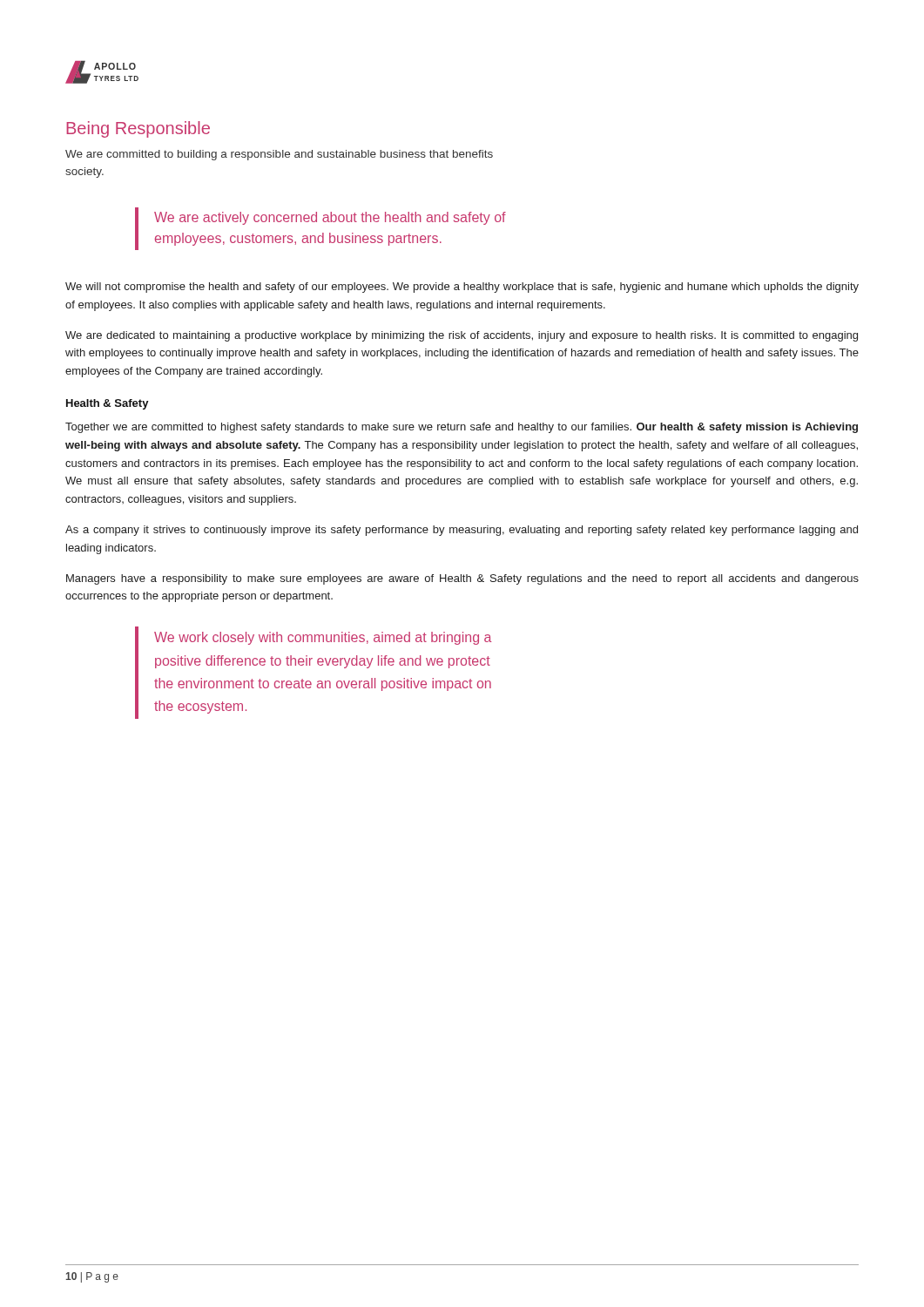Find the block on this page that starts "Together we are"
This screenshot has width=924, height=1307.
tap(462, 463)
